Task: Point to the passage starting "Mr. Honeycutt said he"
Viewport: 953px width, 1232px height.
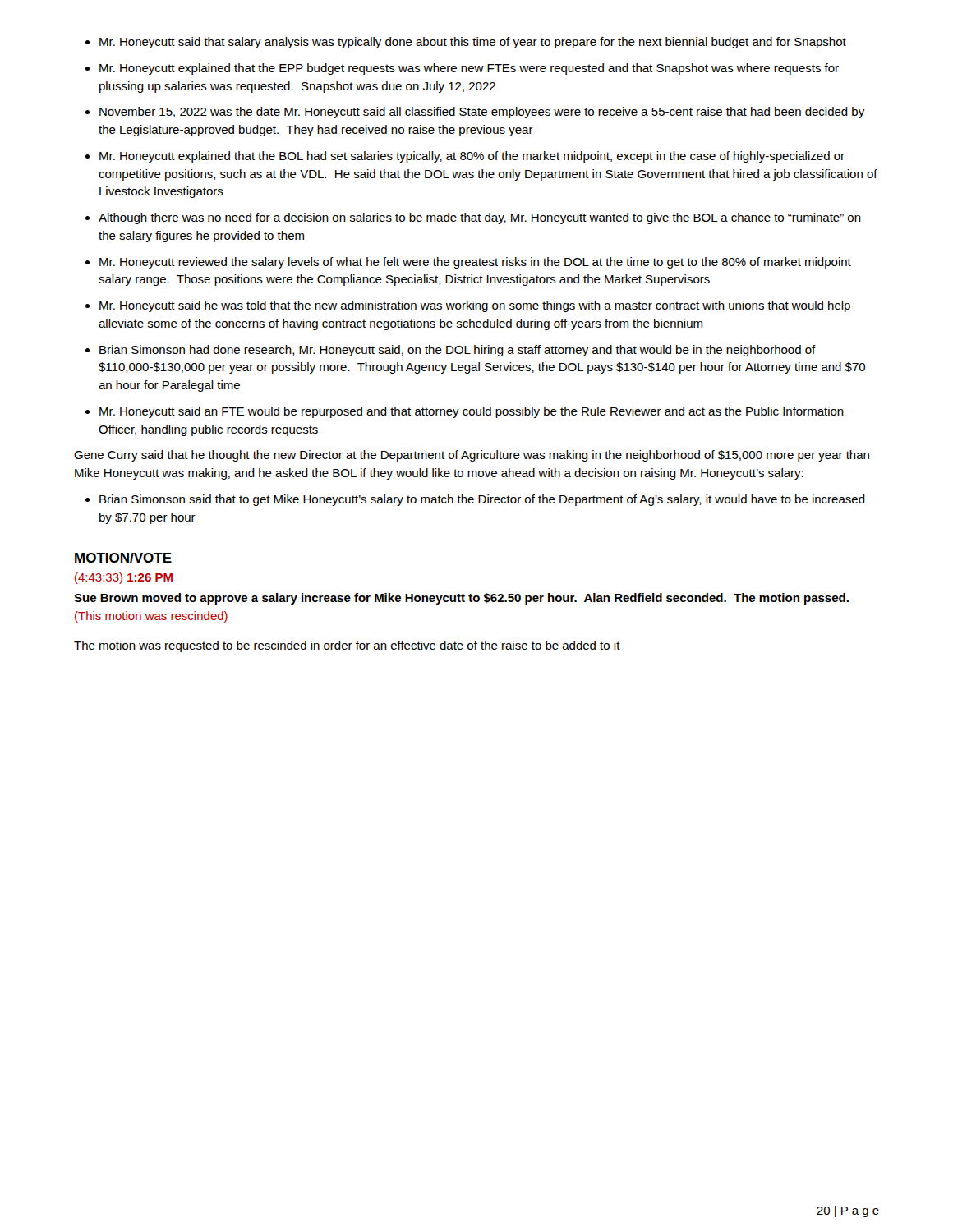Action: (489, 314)
